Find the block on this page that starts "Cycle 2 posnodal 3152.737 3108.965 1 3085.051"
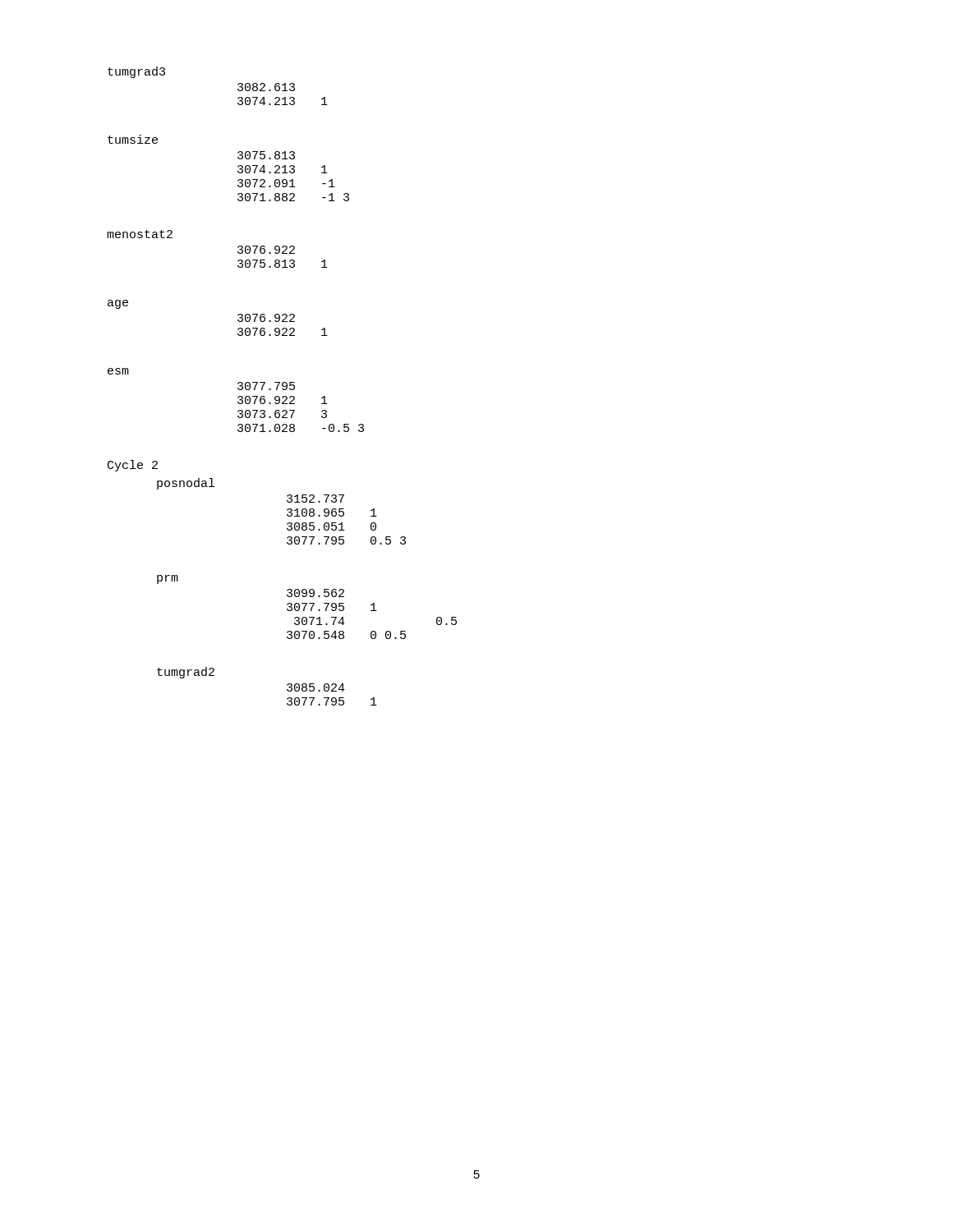This screenshot has height=1232, width=953. 133,466
